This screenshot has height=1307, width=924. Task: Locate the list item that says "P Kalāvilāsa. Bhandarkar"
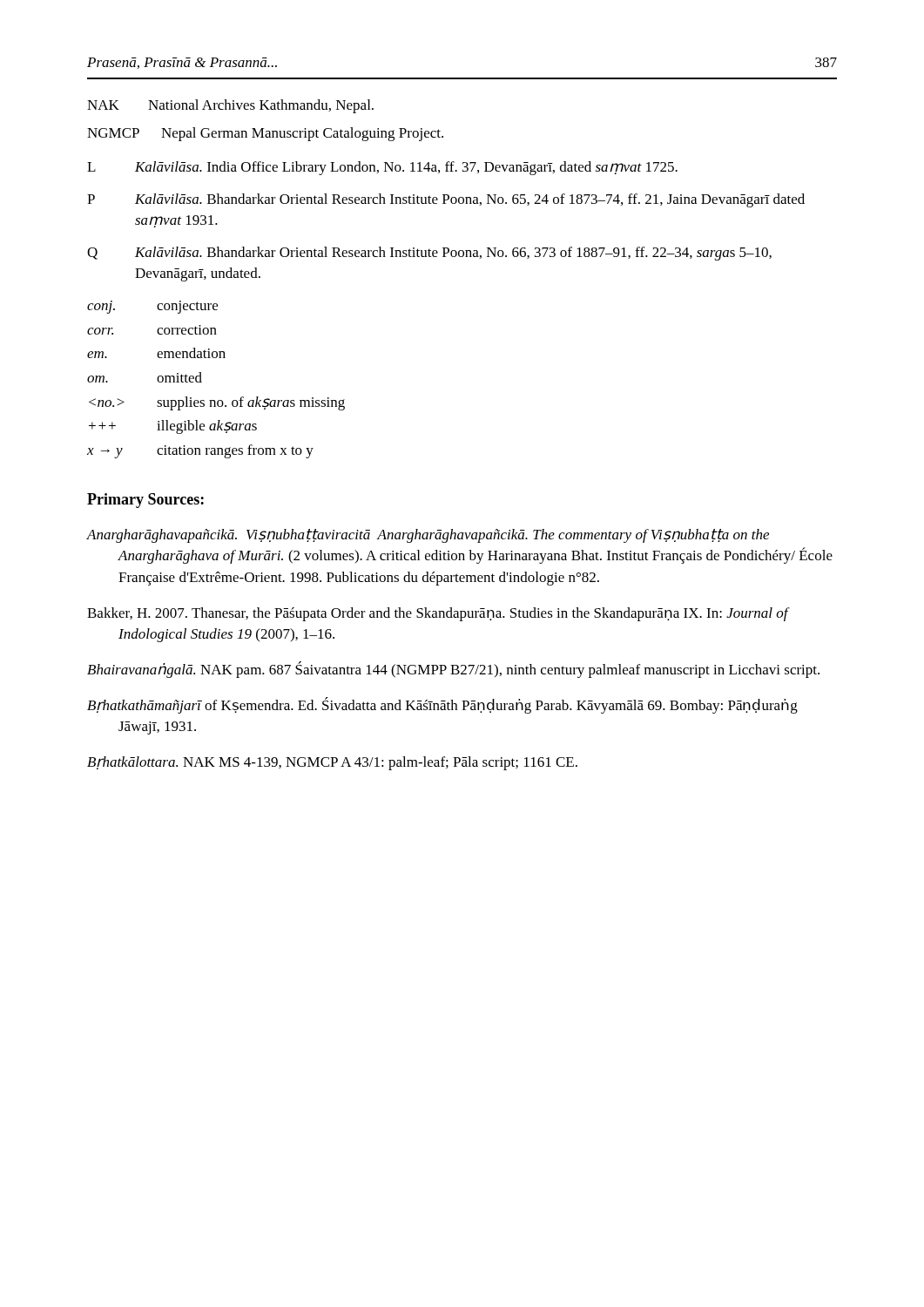click(x=462, y=210)
